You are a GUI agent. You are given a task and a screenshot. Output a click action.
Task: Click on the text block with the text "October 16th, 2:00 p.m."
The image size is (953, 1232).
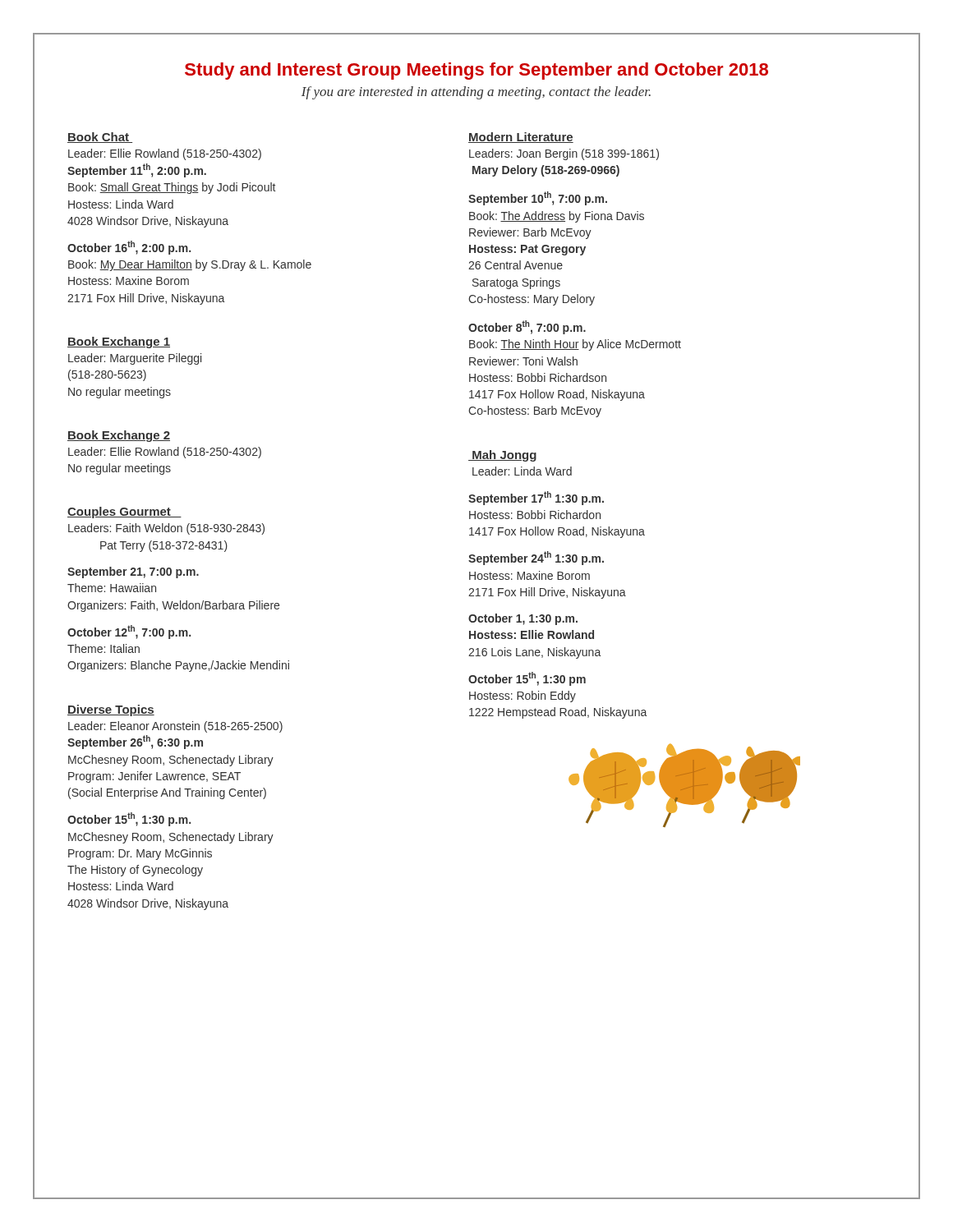click(x=189, y=272)
